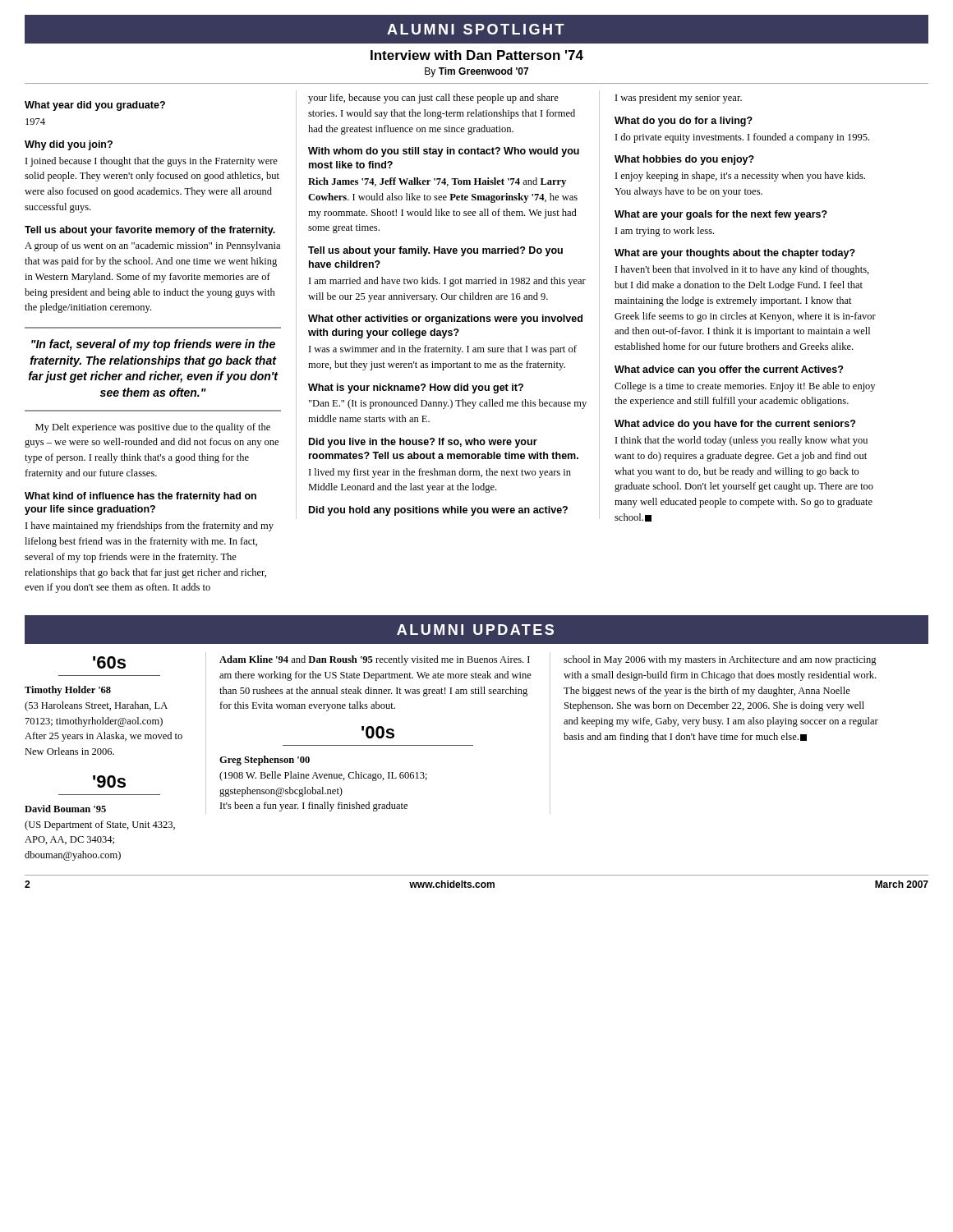Navigate to the passage starting "Did you live"
The image size is (953, 1232).
[444, 449]
